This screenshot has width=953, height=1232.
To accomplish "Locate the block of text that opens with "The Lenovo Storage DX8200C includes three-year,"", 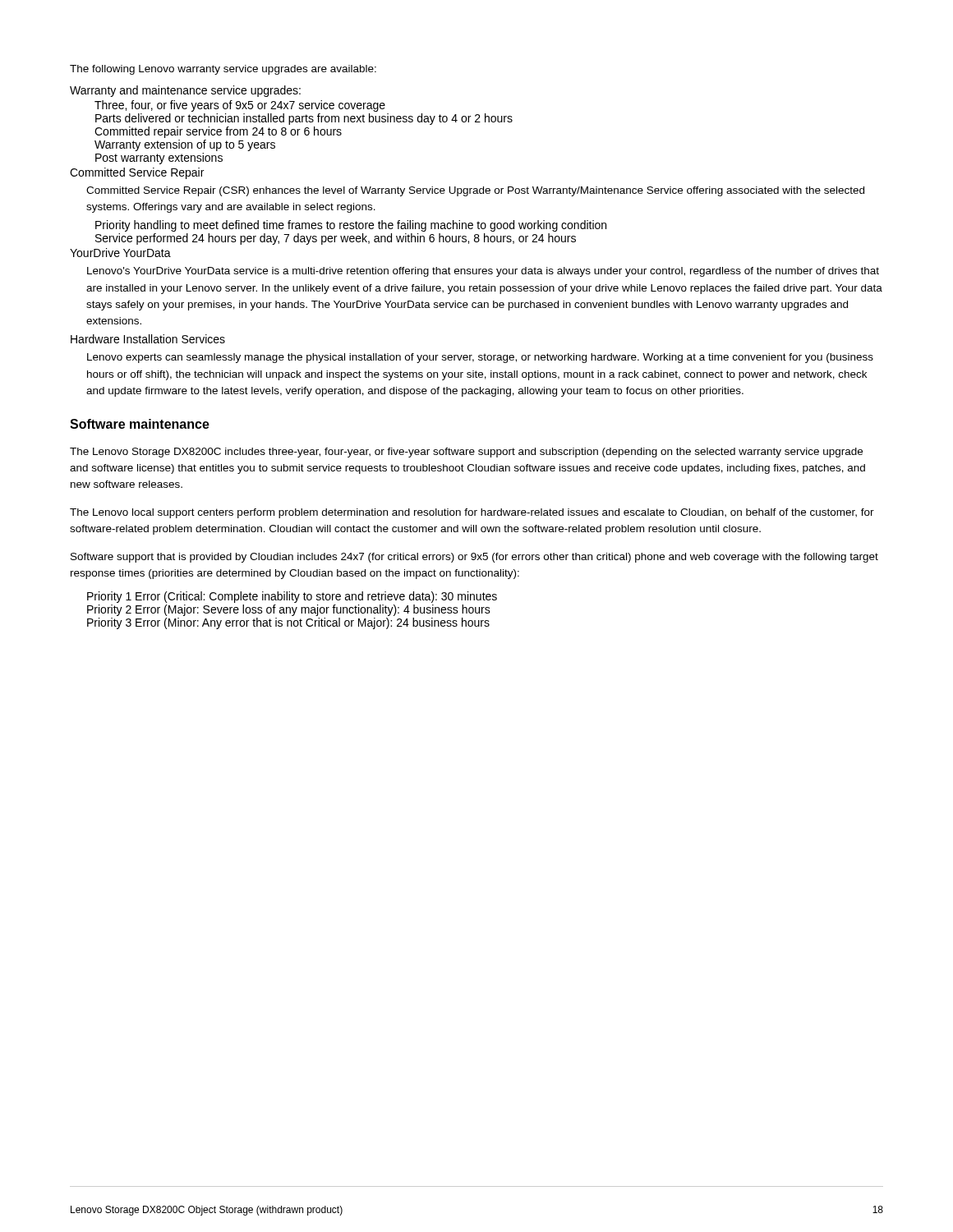I will point(476,468).
